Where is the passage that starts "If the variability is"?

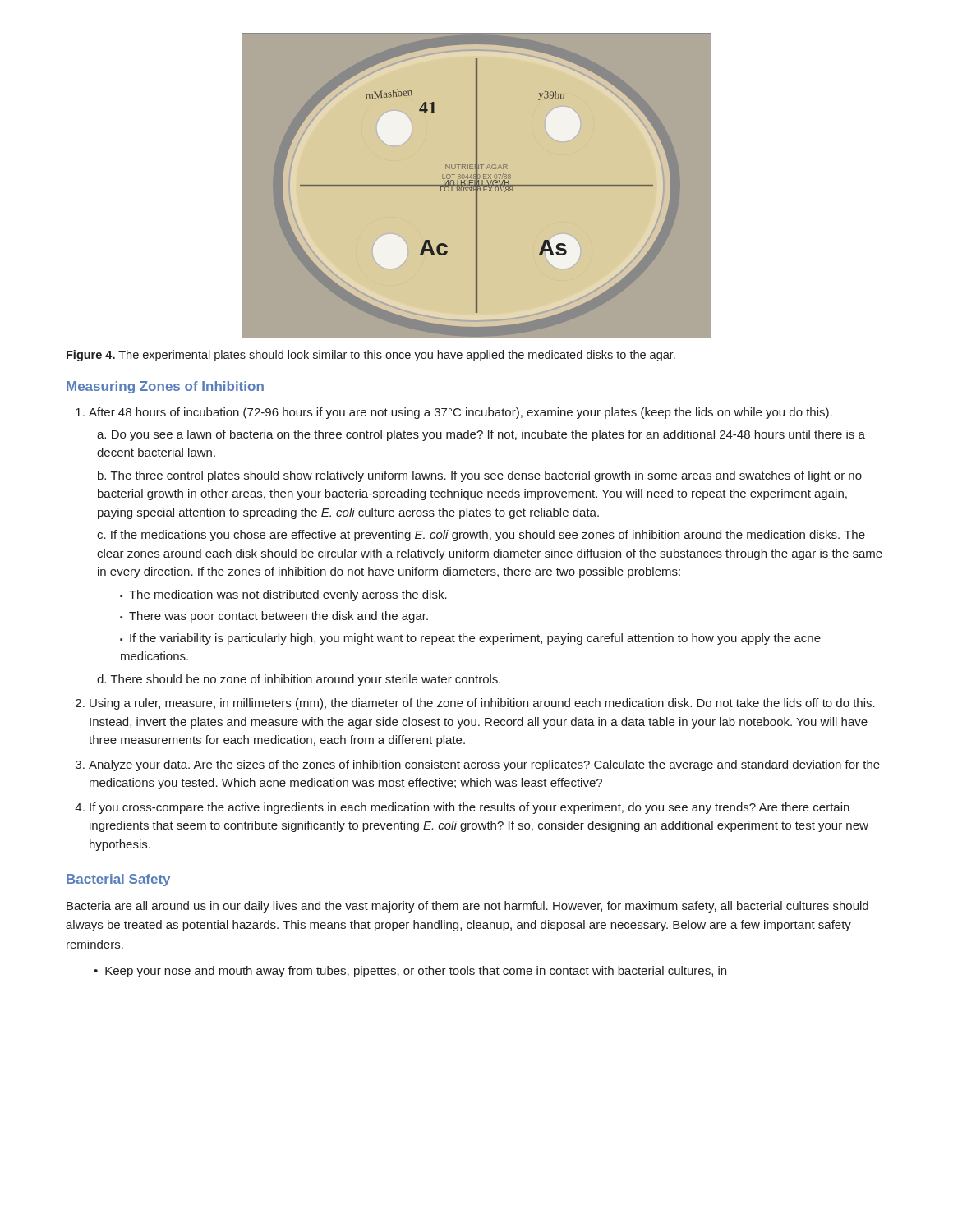[470, 647]
